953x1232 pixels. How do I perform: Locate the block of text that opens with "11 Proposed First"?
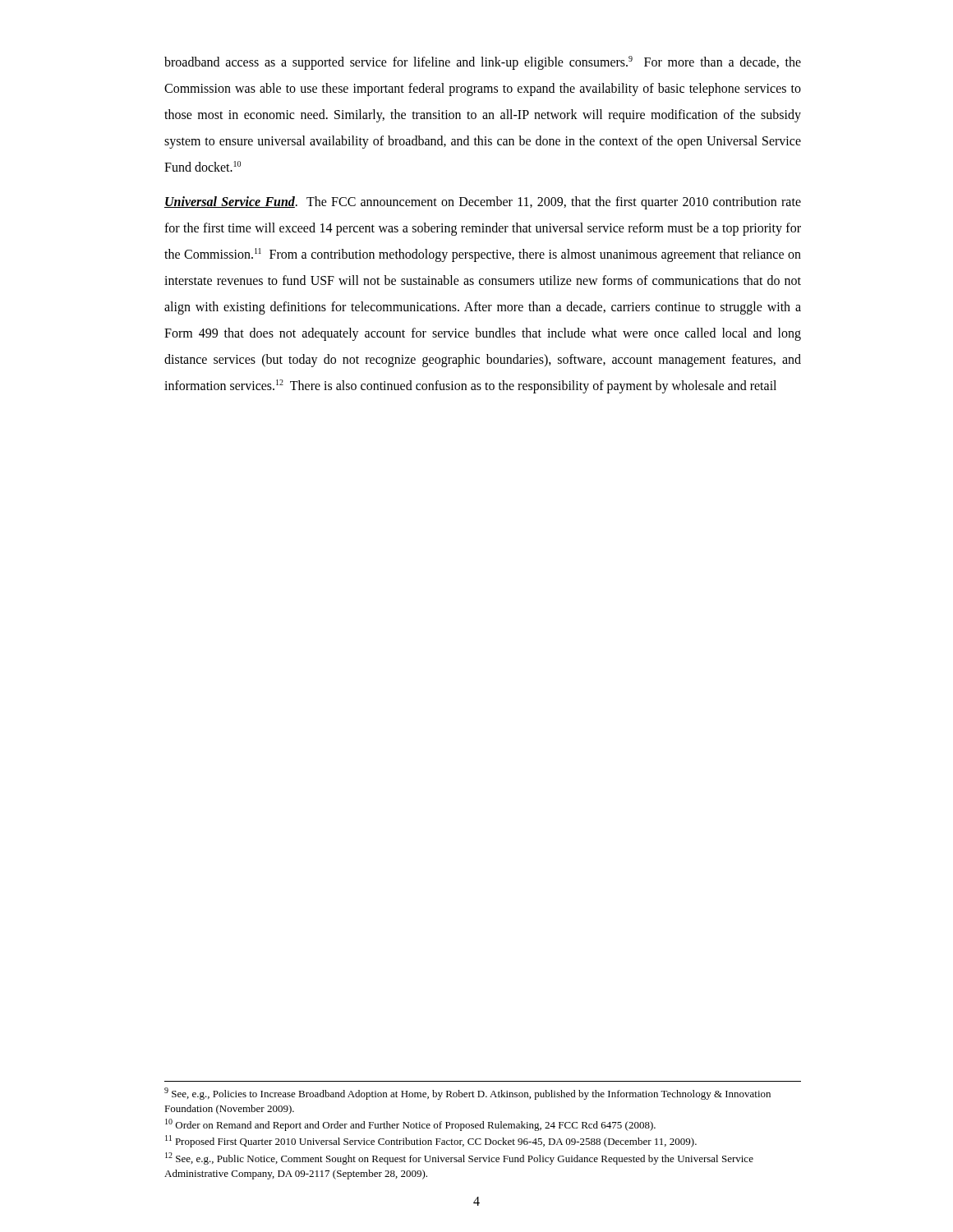[431, 1141]
